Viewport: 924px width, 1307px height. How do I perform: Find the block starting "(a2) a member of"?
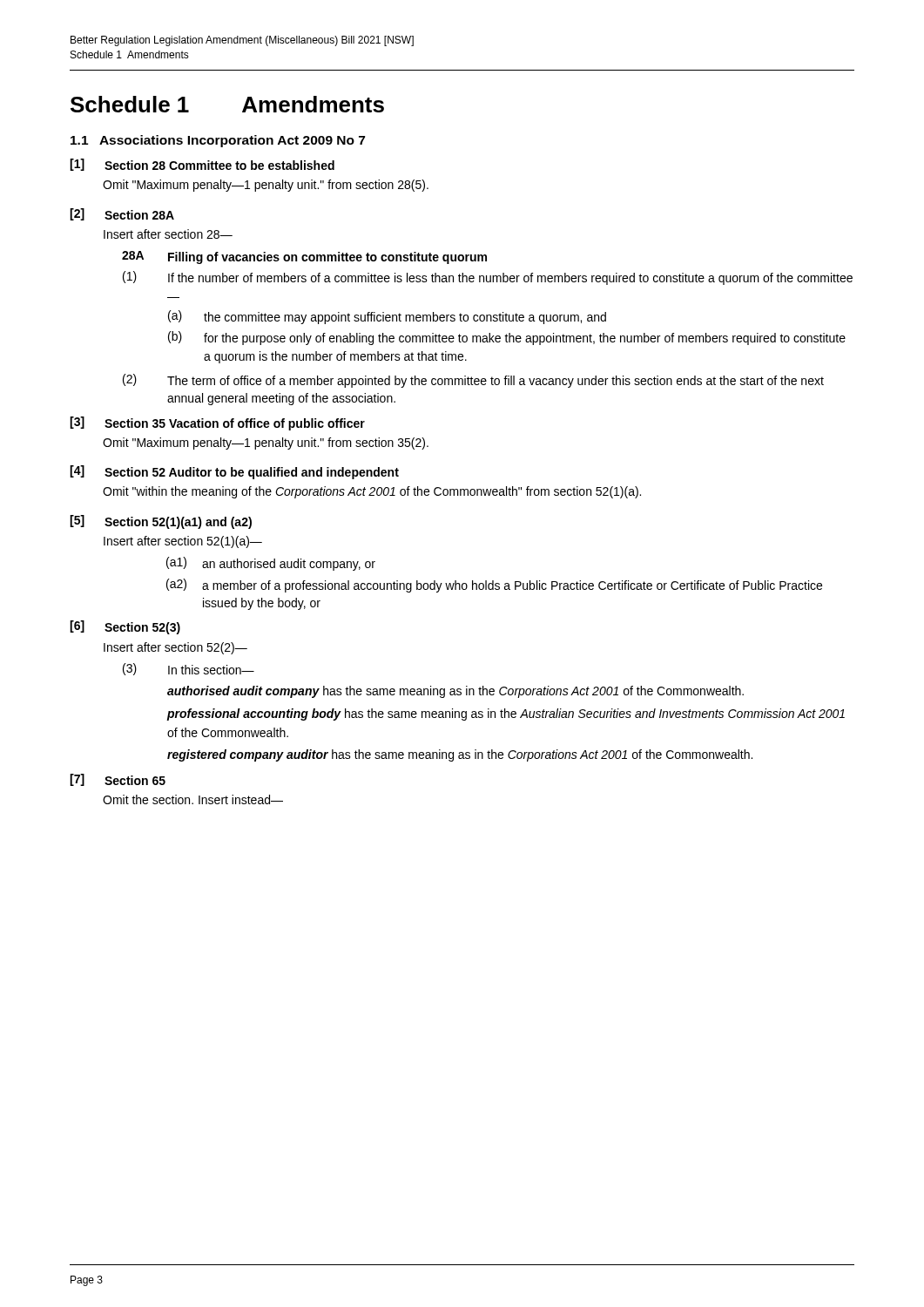coord(510,594)
